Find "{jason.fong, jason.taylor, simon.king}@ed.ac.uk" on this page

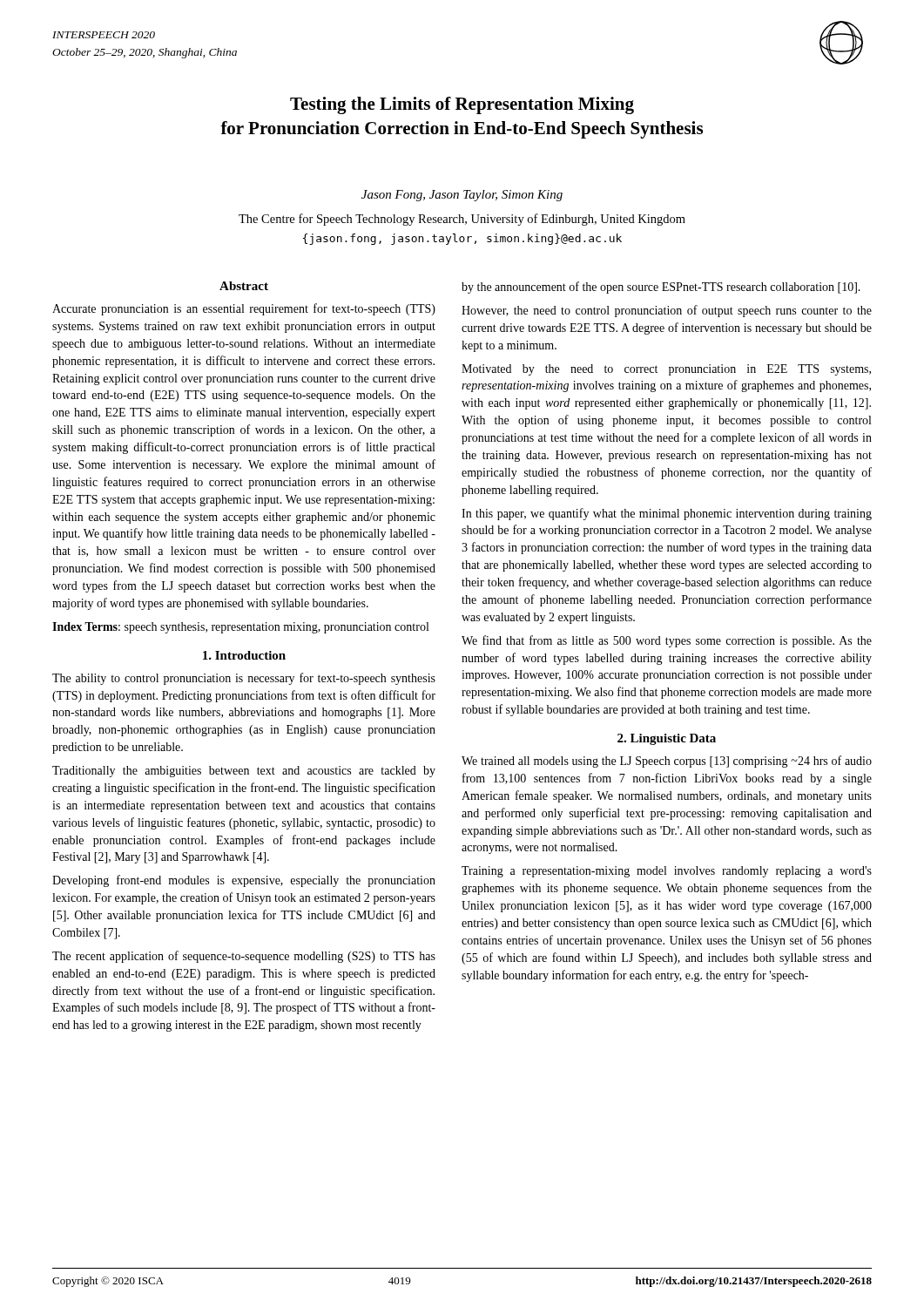(x=462, y=238)
